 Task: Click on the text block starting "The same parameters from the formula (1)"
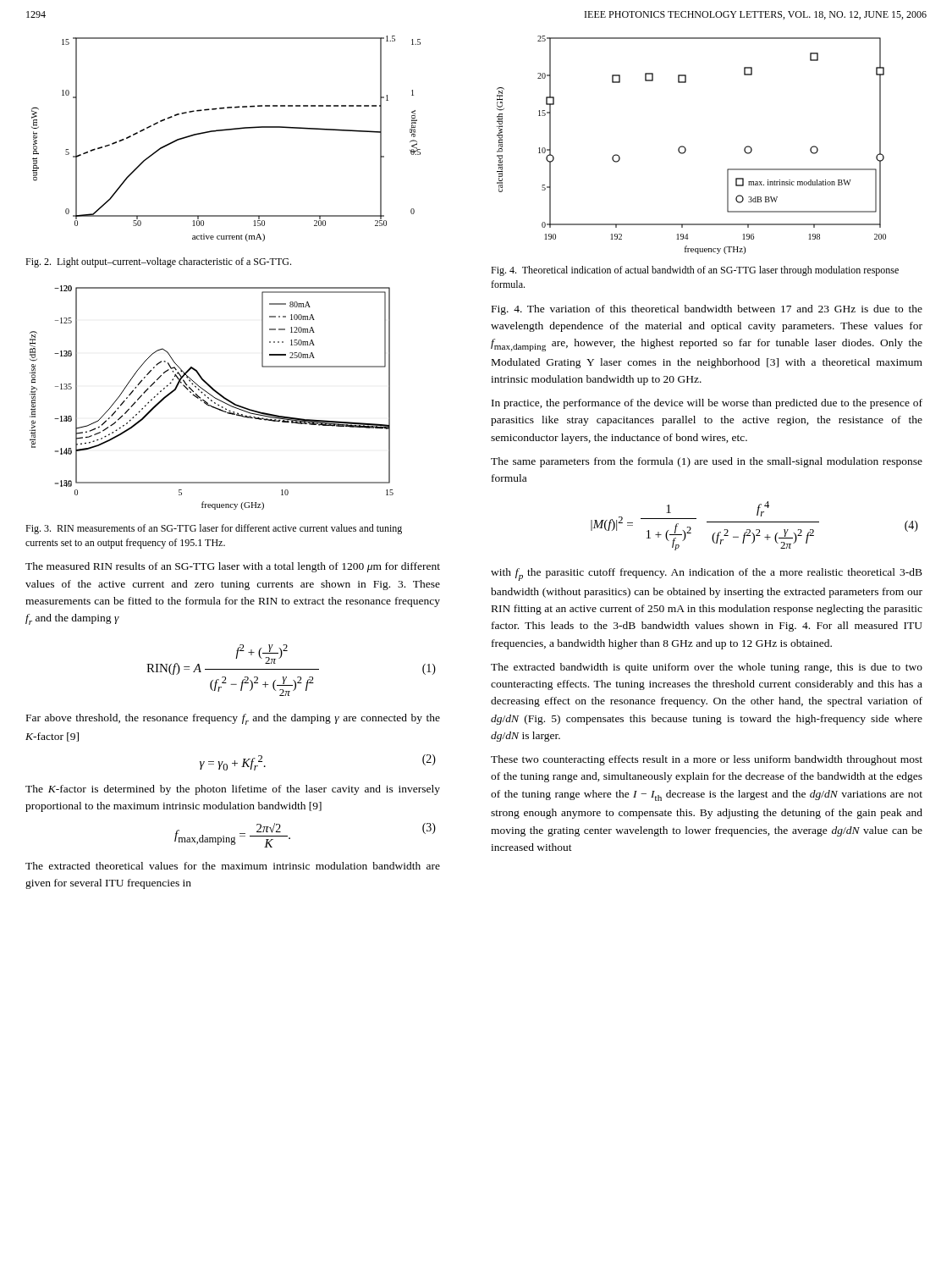[707, 469]
